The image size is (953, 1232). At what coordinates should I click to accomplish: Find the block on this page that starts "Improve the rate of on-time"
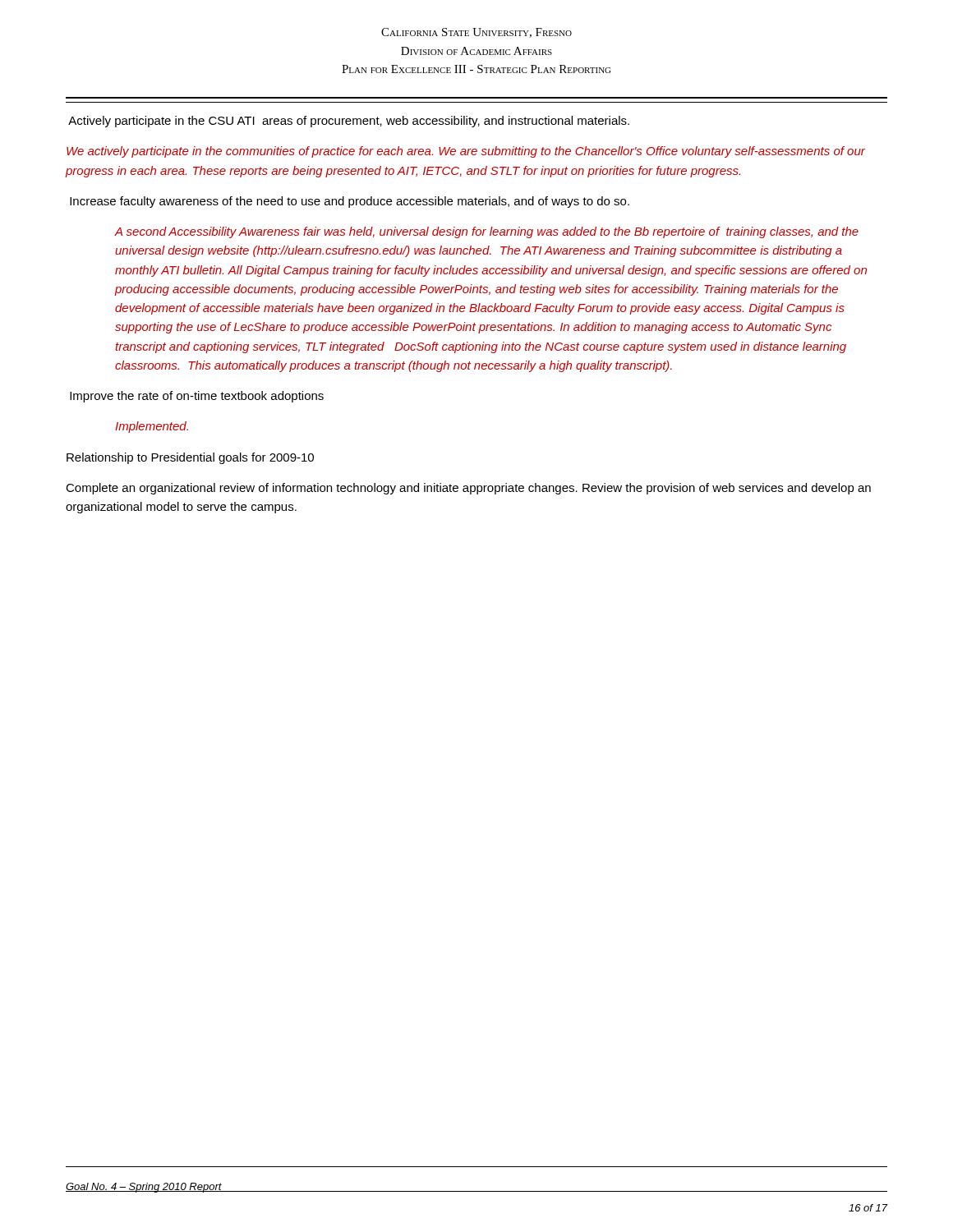[x=195, y=395]
